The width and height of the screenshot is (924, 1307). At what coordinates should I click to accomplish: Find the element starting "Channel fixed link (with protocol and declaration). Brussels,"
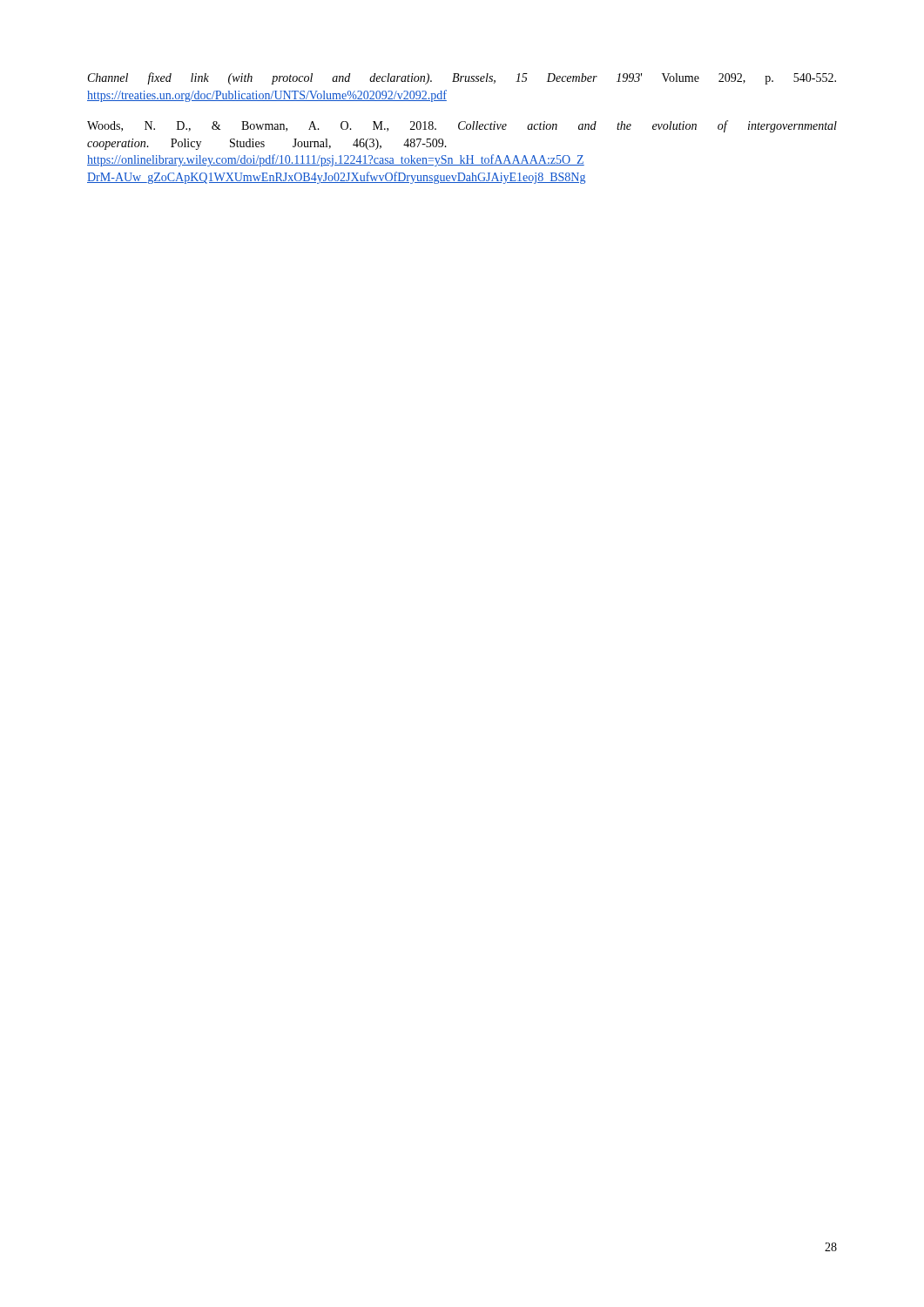coord(462,87)
